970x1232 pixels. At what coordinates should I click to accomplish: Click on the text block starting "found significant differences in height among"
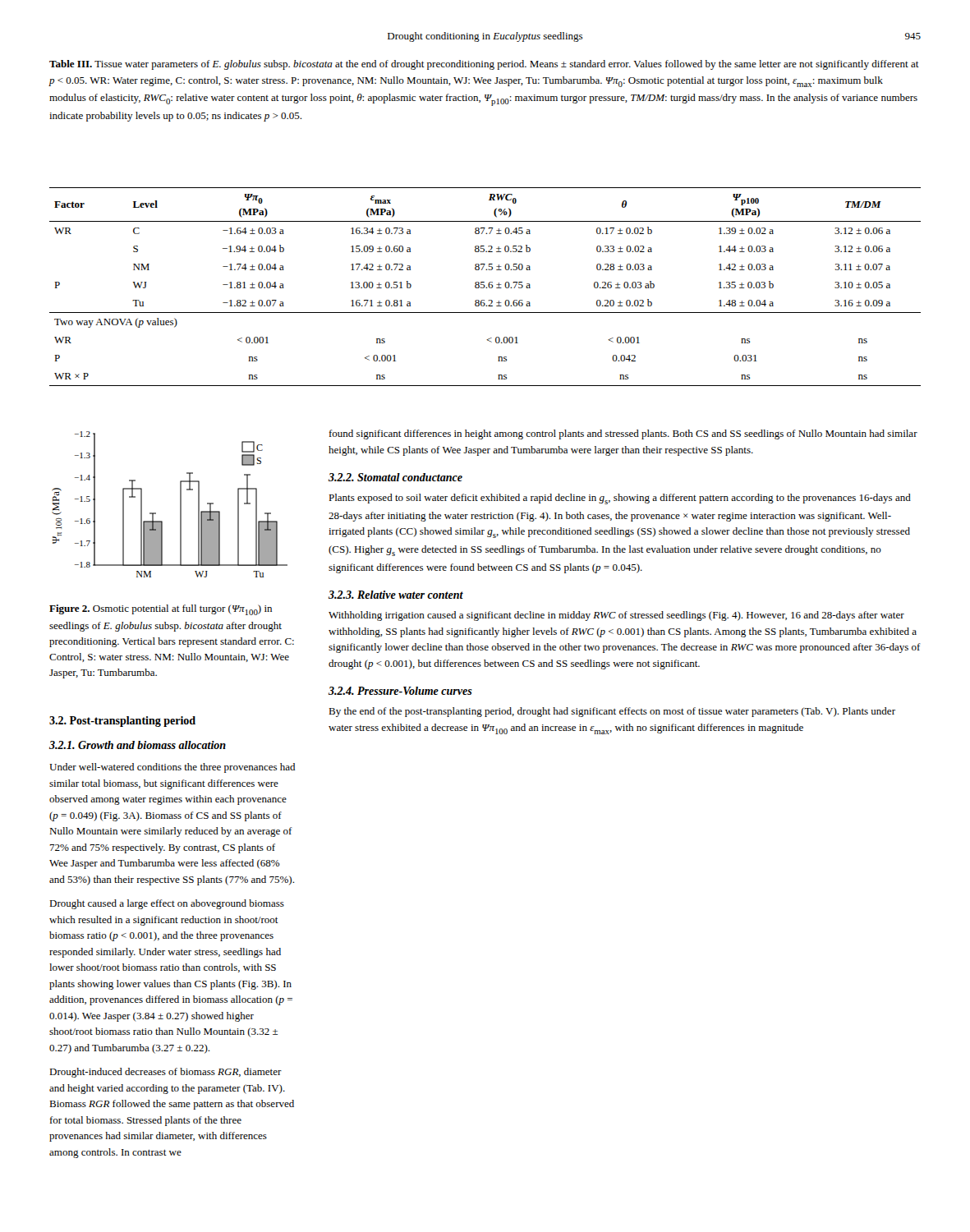pyautogui.click(x=623, y=441)
